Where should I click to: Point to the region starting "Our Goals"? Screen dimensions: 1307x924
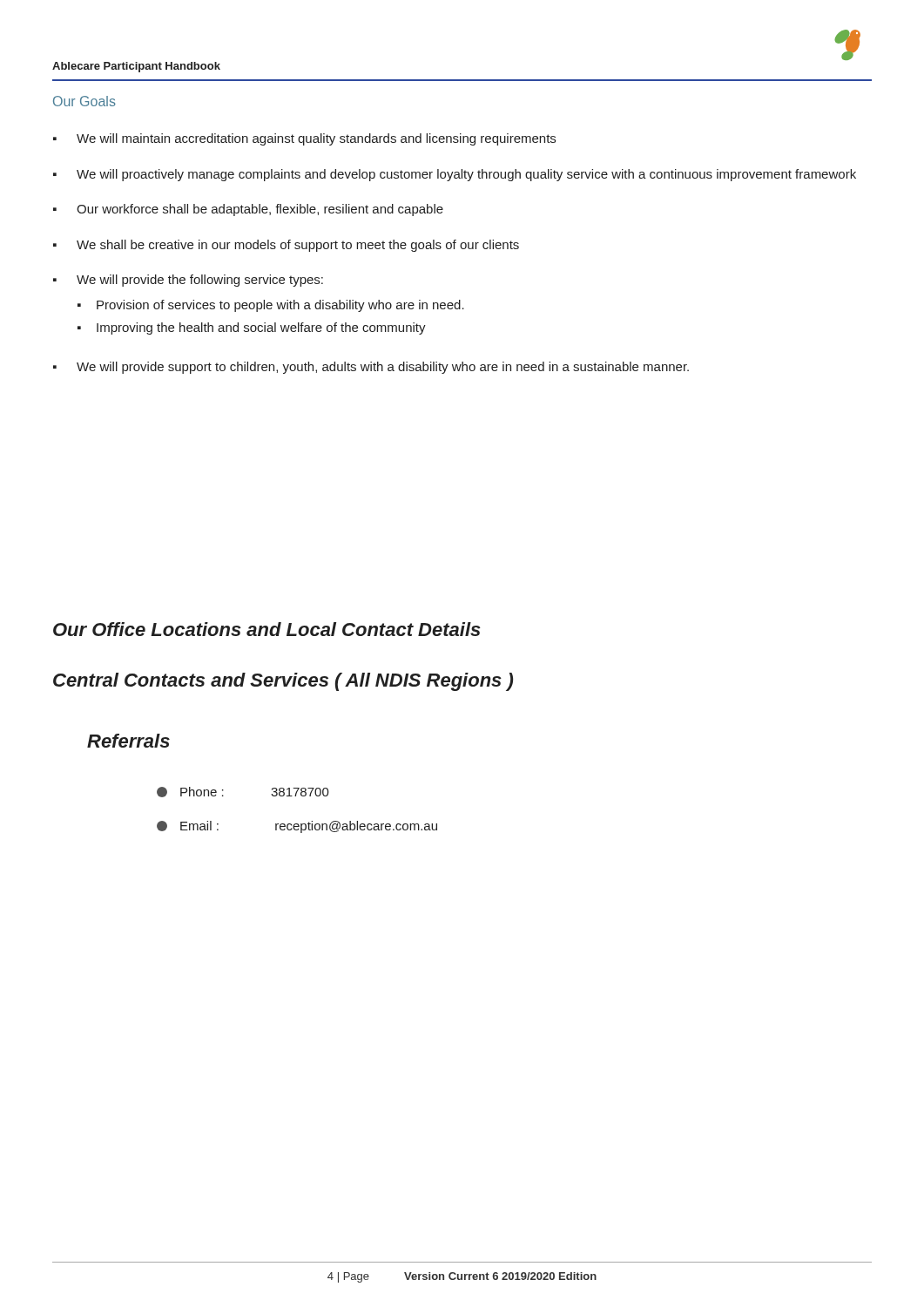[84, 101]
